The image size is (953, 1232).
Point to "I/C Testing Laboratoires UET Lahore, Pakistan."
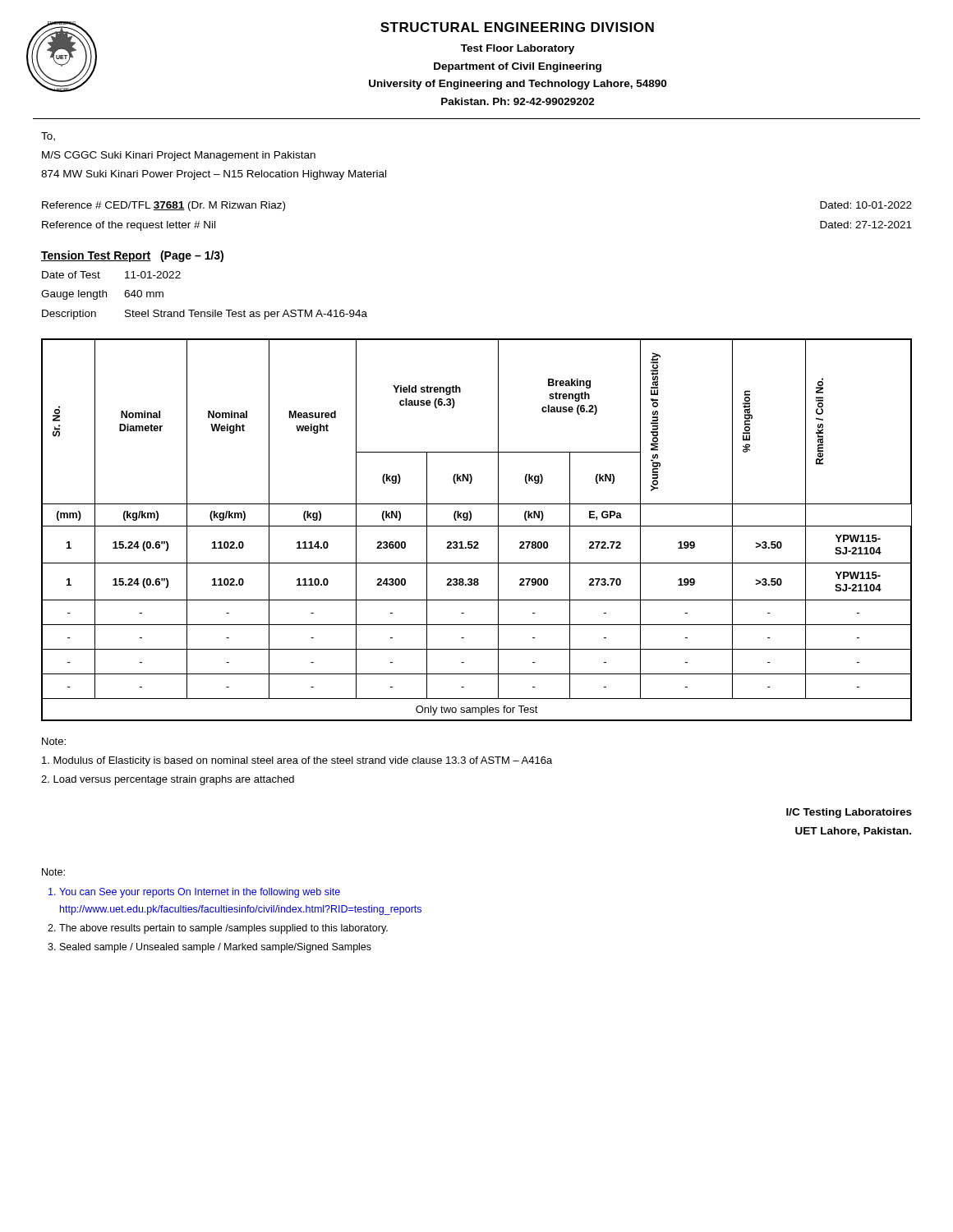(x=849, y=822)
